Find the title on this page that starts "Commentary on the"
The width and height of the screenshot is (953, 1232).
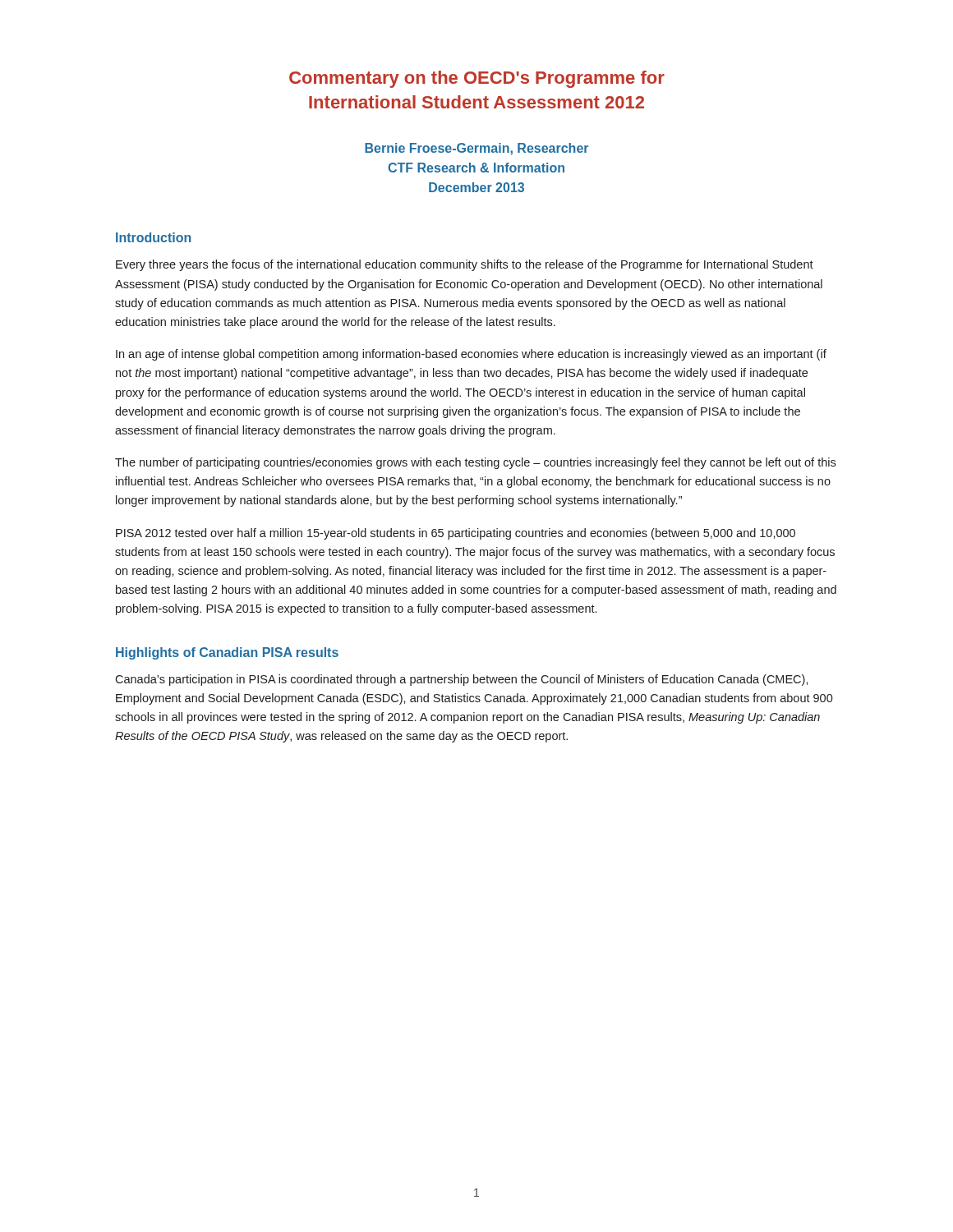[476, 90]
